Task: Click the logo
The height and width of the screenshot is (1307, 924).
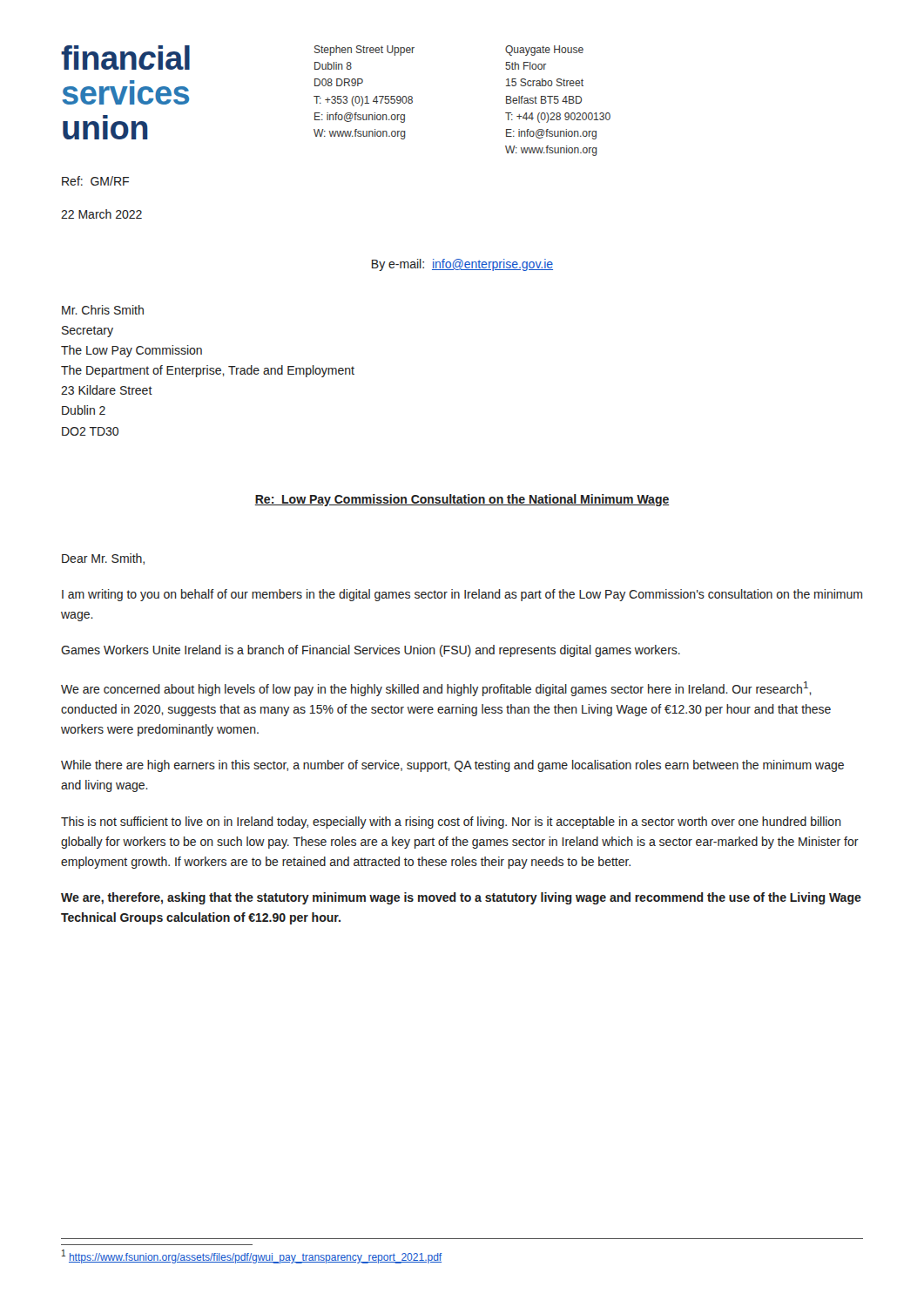Action: click(x=152, y=94)
